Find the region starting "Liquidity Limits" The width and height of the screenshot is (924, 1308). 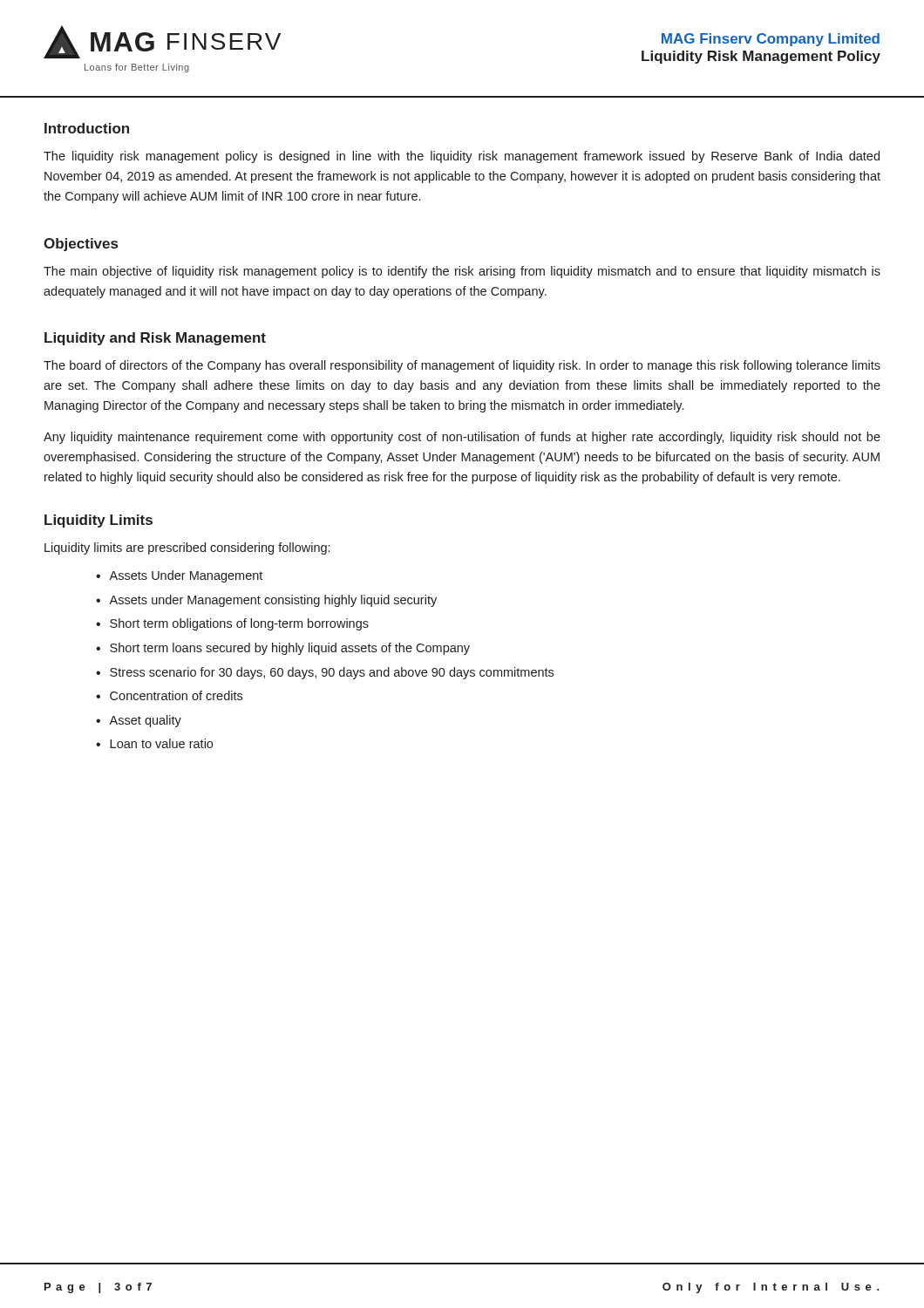point(98,520)
